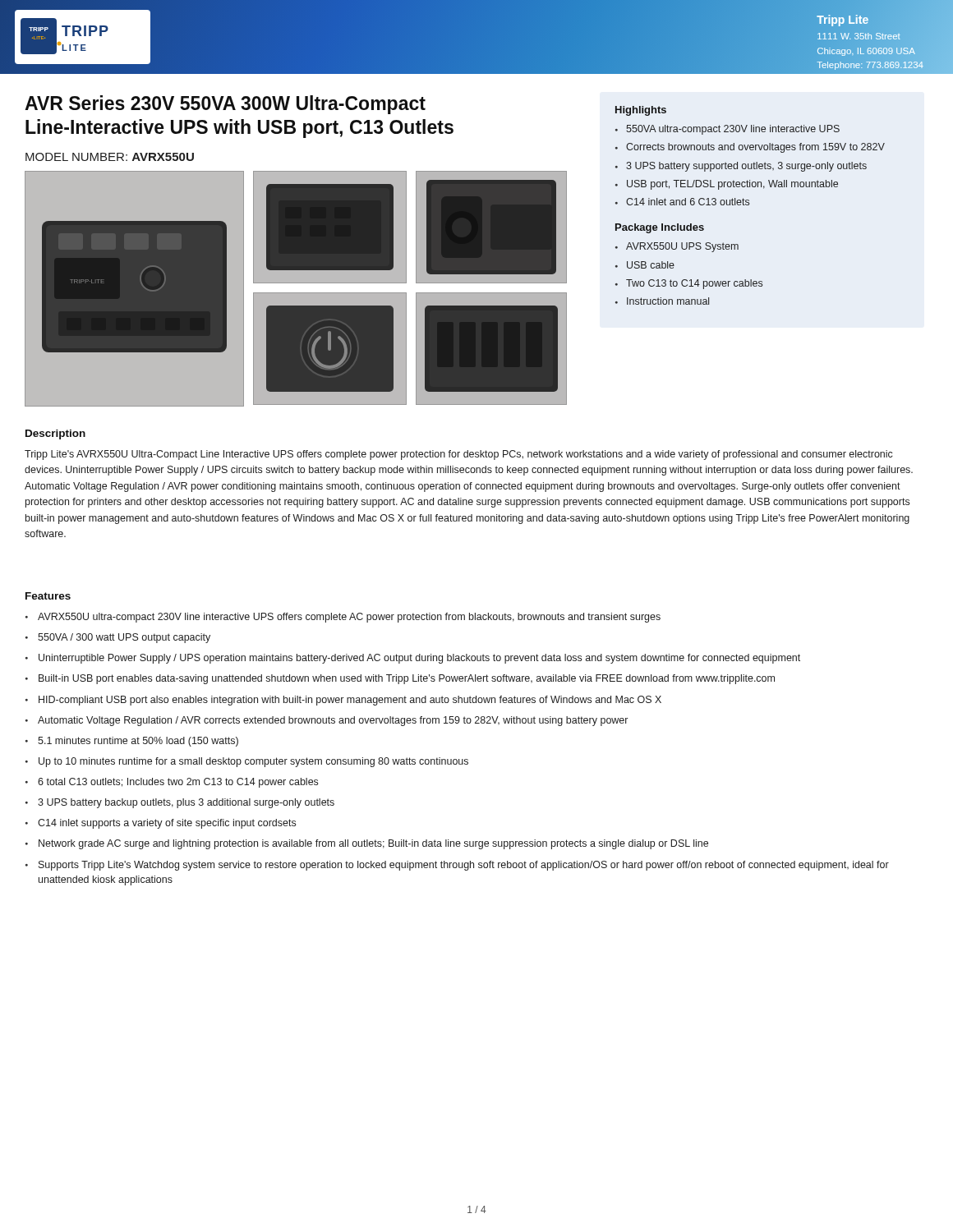Find "●USB cable" on this page
The width and height of the screenshot is (953, 1232).
tap(645, 265)
